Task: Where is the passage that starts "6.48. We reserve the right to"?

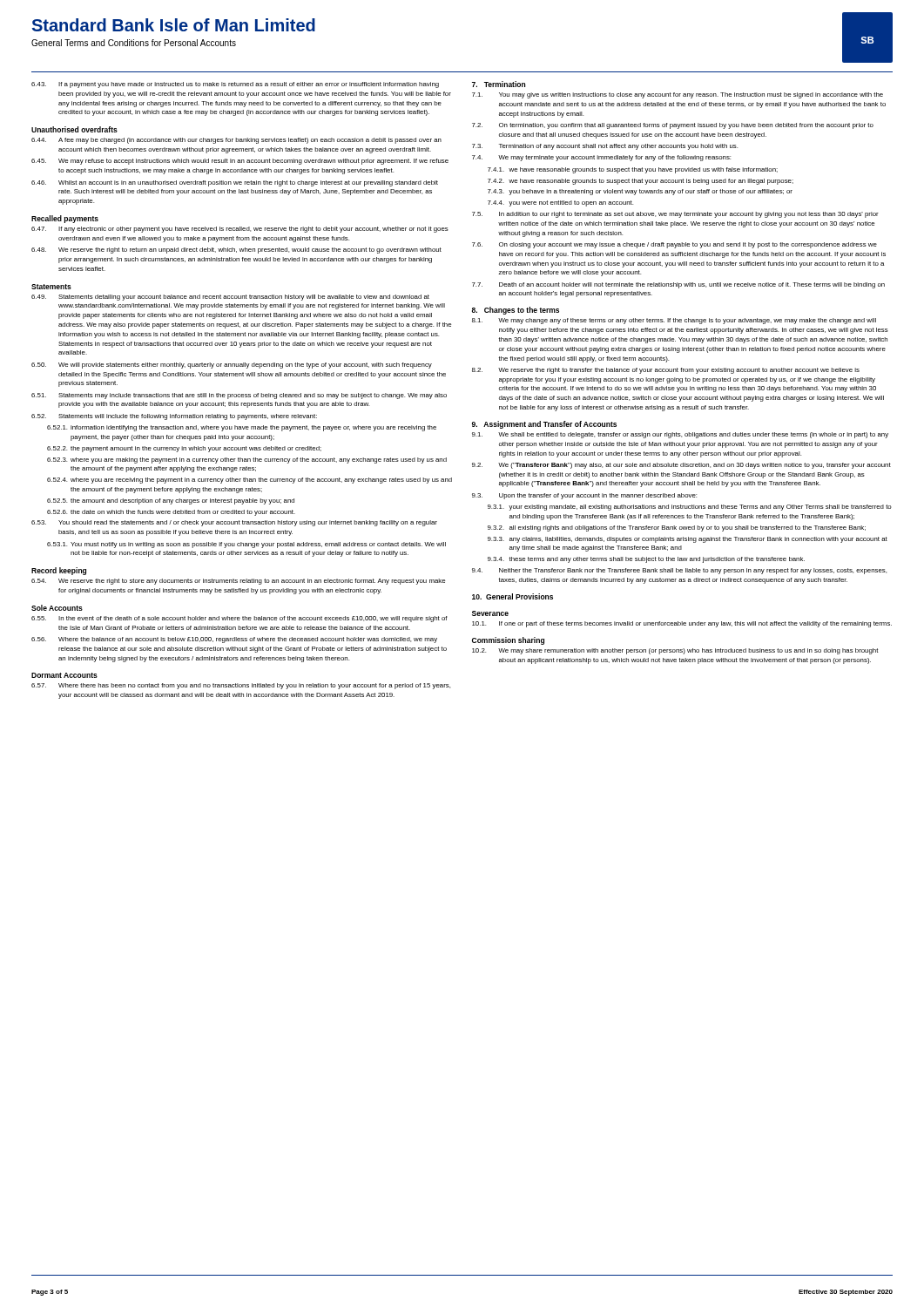Action: pyautogui.click(x=242, y=260)
